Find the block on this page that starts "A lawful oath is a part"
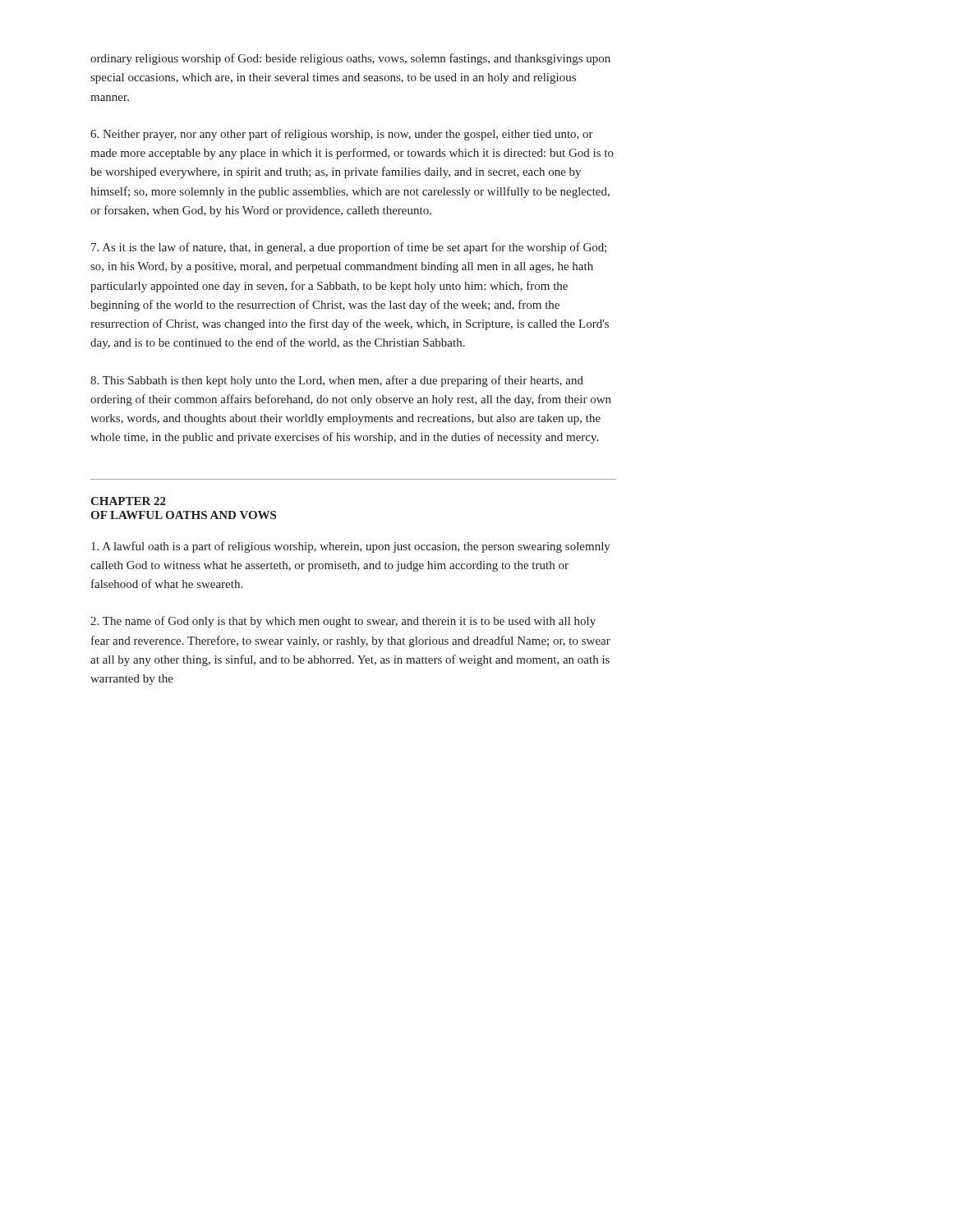Image resolution: width=953 pixels, height=1232 pixels. [x=350, y=565]
